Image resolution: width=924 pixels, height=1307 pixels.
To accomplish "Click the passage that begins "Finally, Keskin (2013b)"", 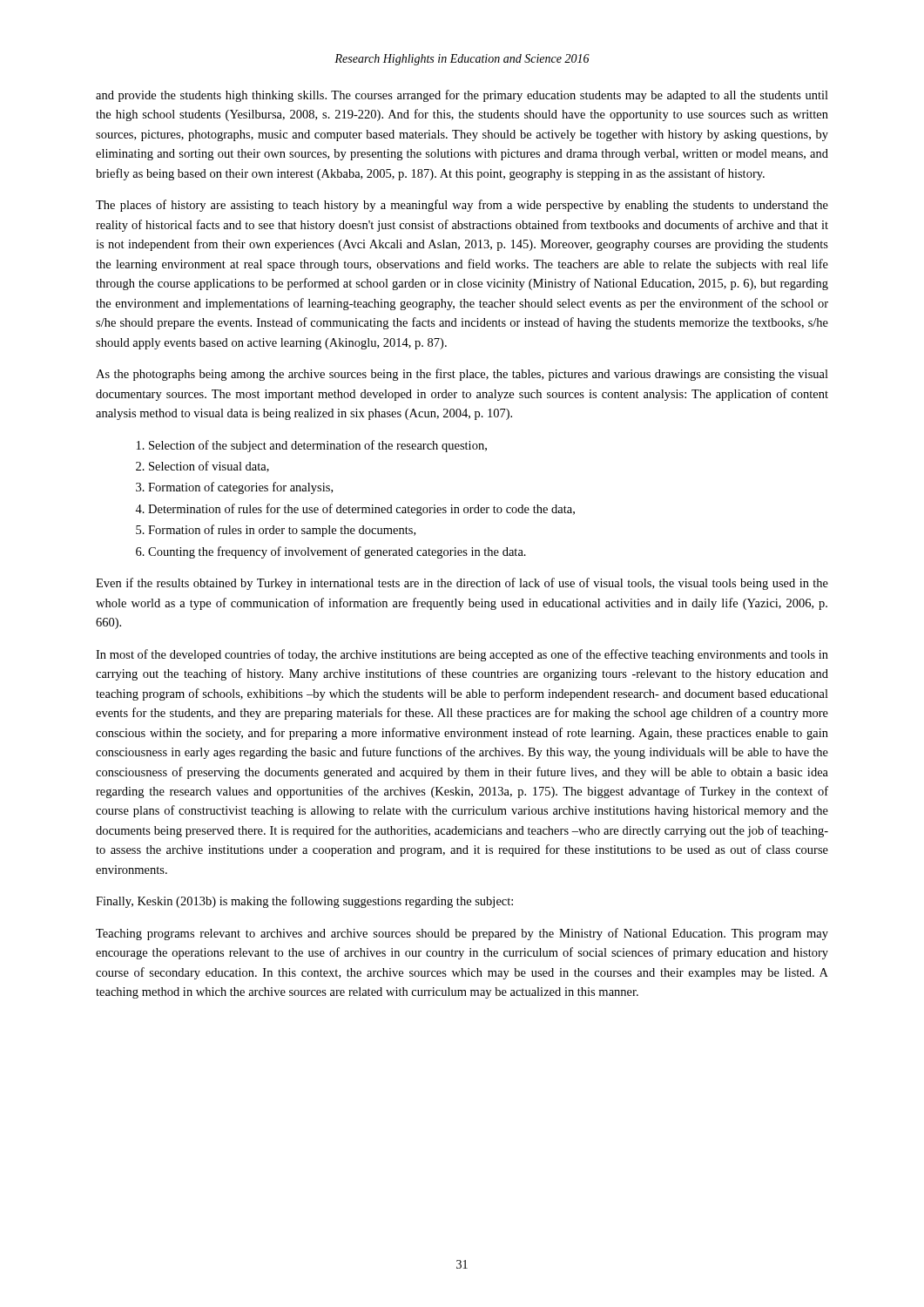I will click(305, 901).
